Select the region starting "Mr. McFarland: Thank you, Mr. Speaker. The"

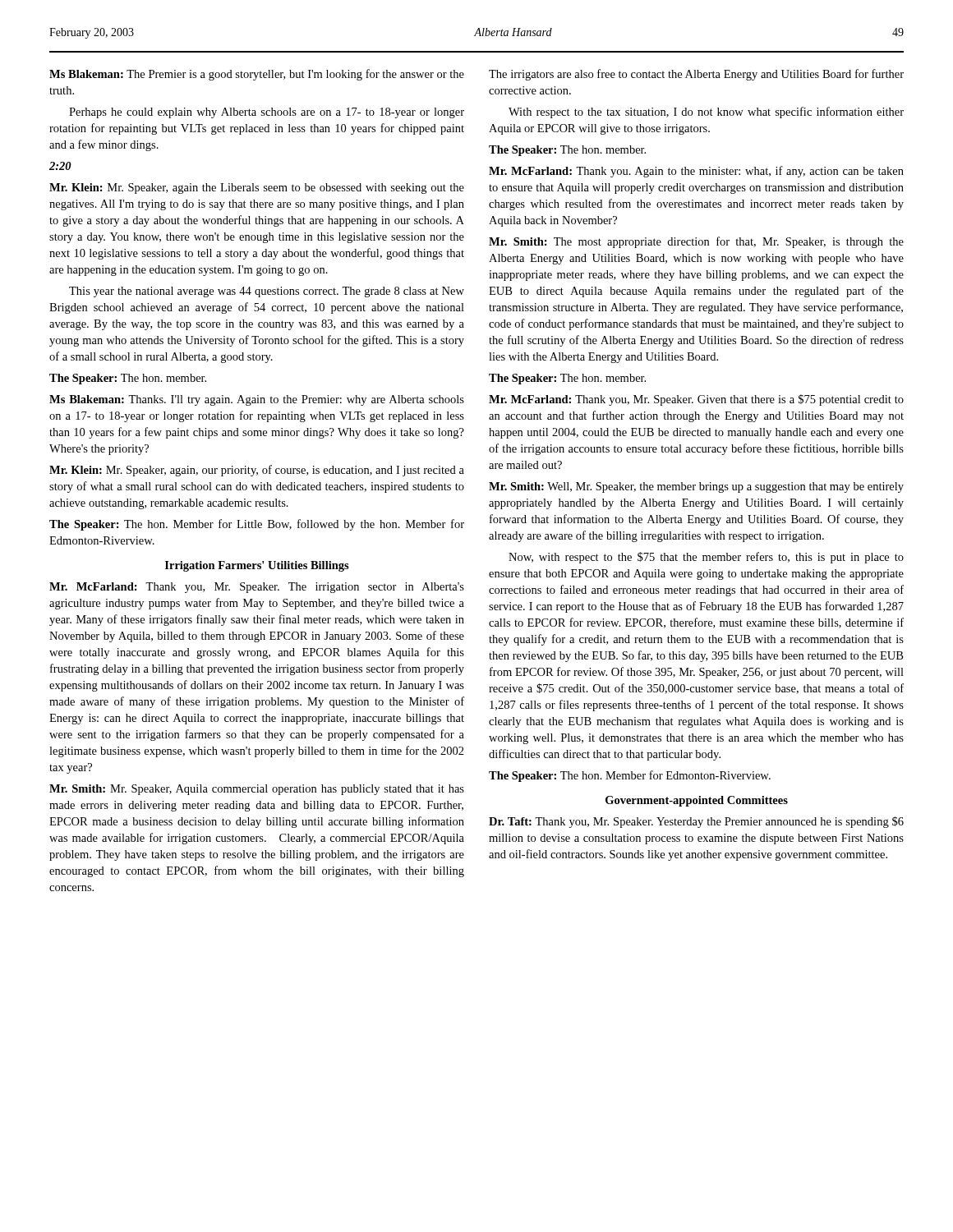(x=257, y=677)
